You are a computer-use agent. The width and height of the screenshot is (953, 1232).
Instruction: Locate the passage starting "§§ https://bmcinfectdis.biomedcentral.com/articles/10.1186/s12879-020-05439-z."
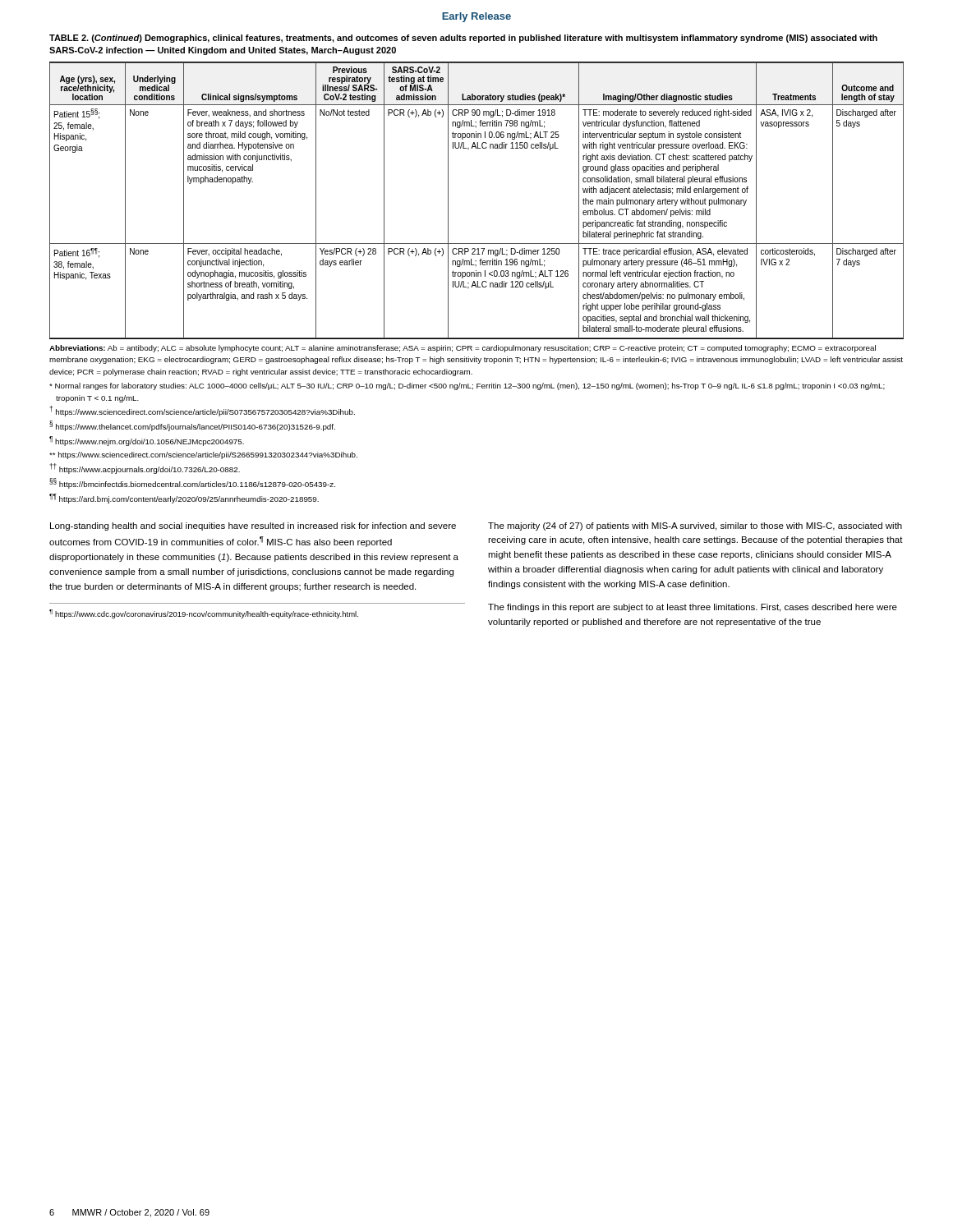(195, 483)
